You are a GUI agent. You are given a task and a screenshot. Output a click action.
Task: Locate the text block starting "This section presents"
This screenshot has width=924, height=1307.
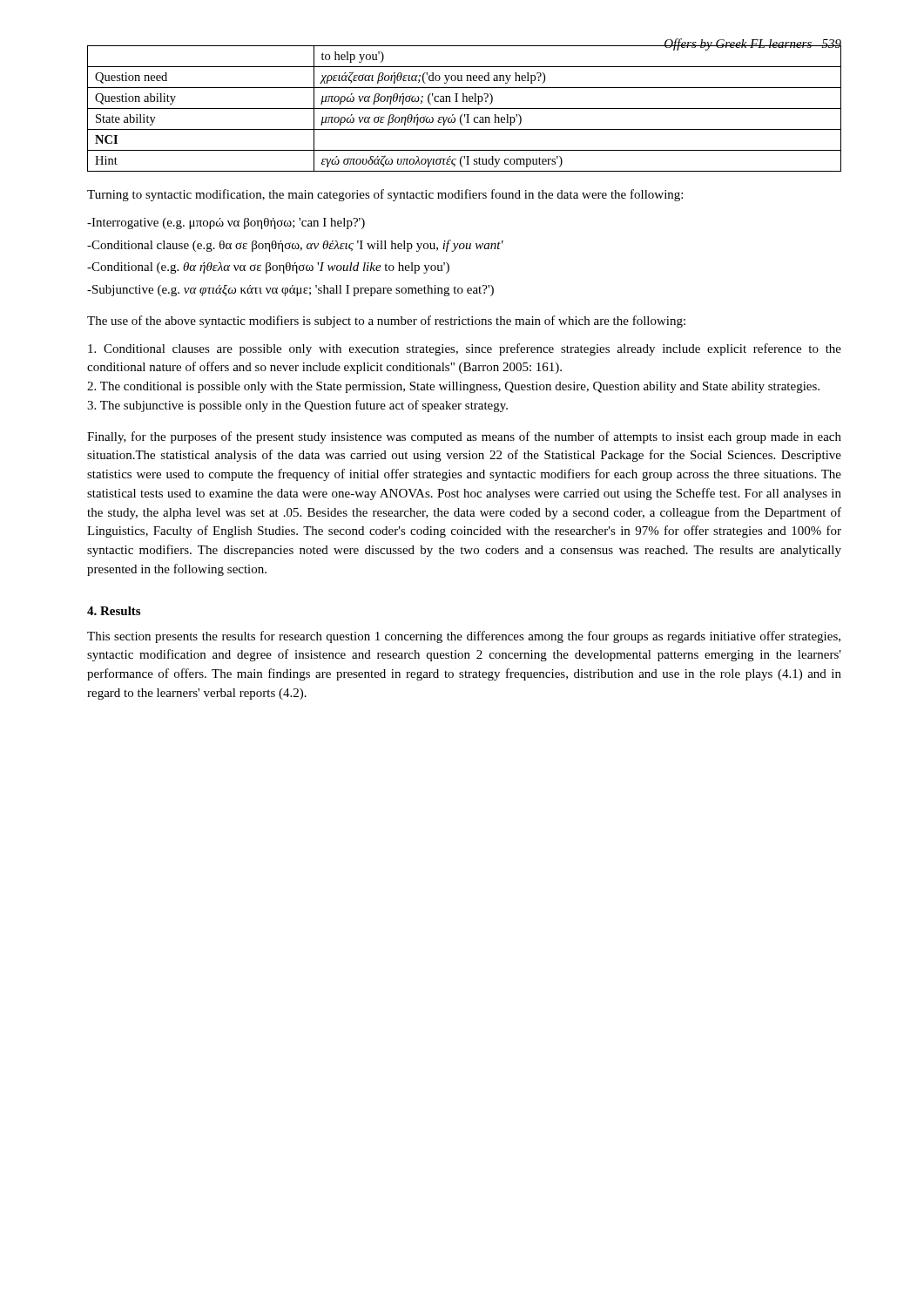click(x=464, y=664)
